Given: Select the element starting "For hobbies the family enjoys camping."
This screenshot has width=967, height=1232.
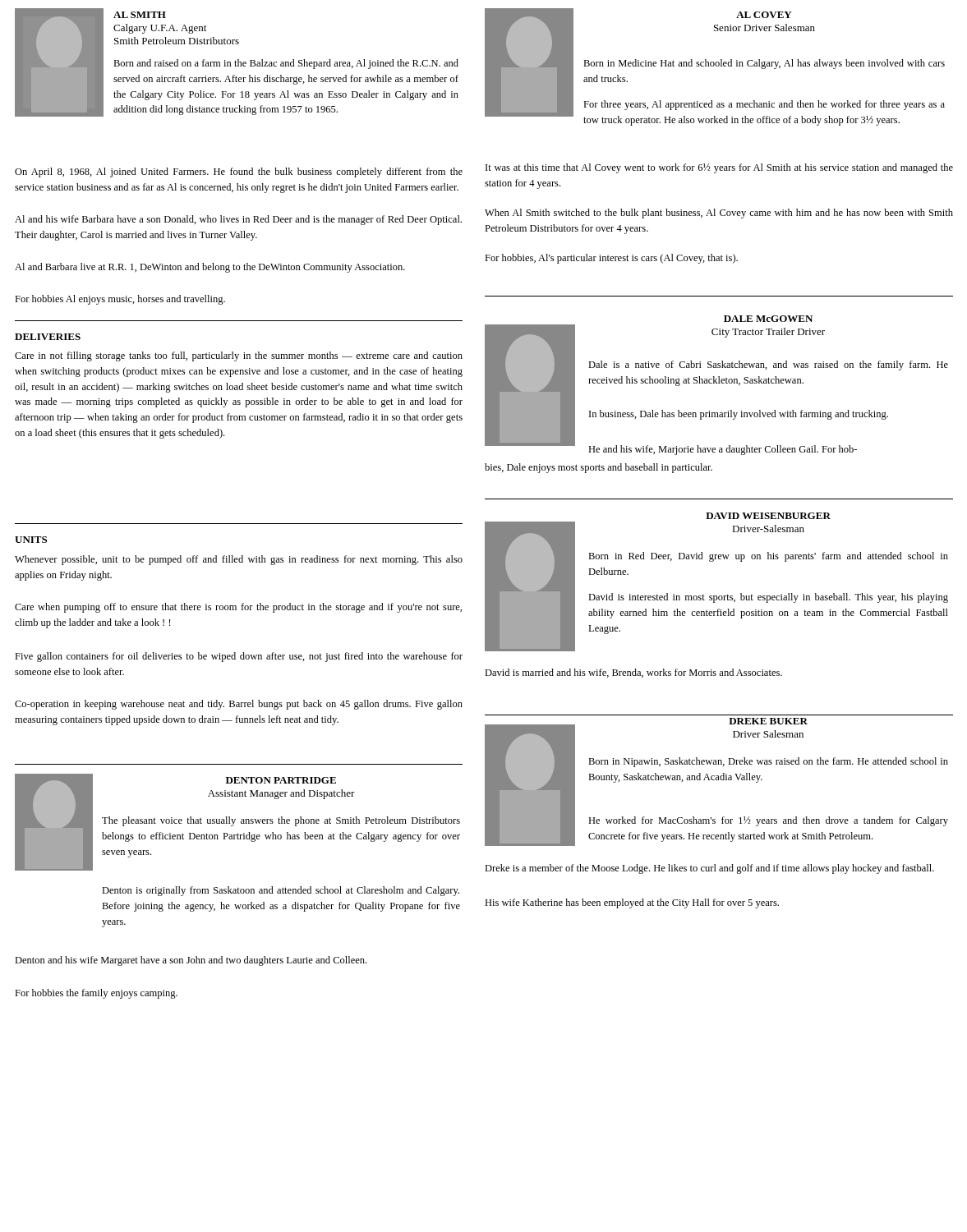Looking at the screenshot, I should click(x=96, y=993).
